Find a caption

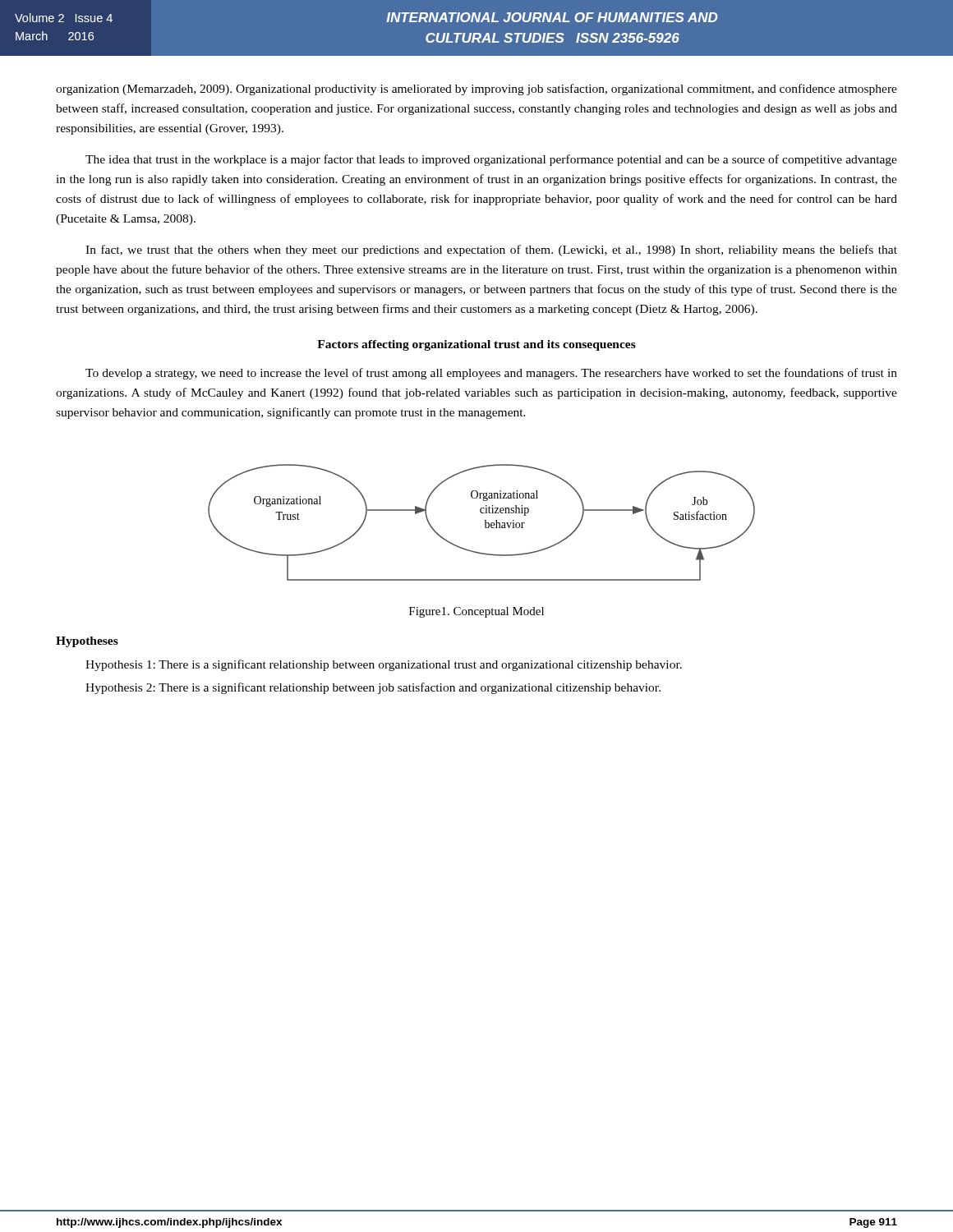point(476,611)
